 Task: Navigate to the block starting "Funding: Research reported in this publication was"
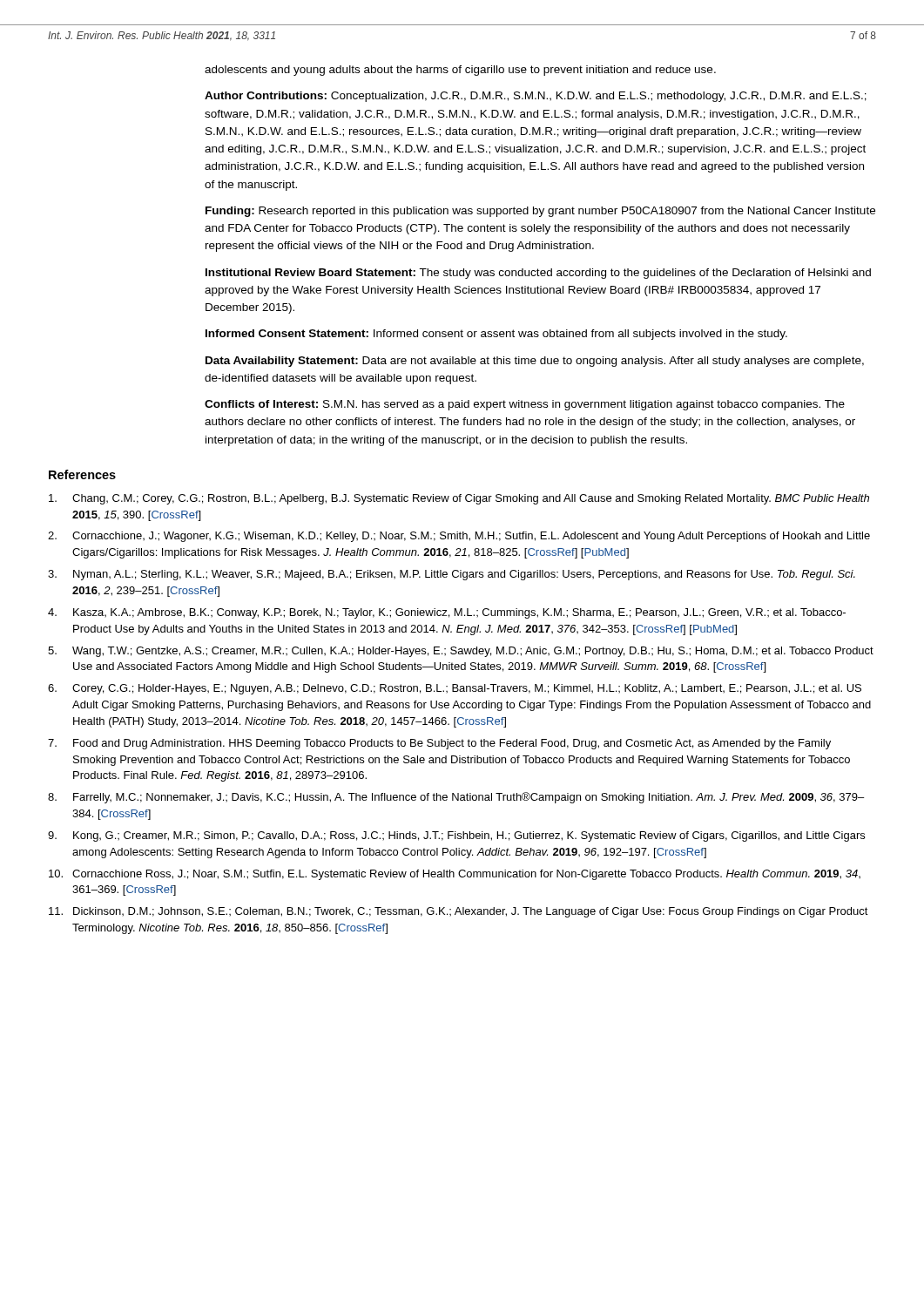click(x=540, y=228)
